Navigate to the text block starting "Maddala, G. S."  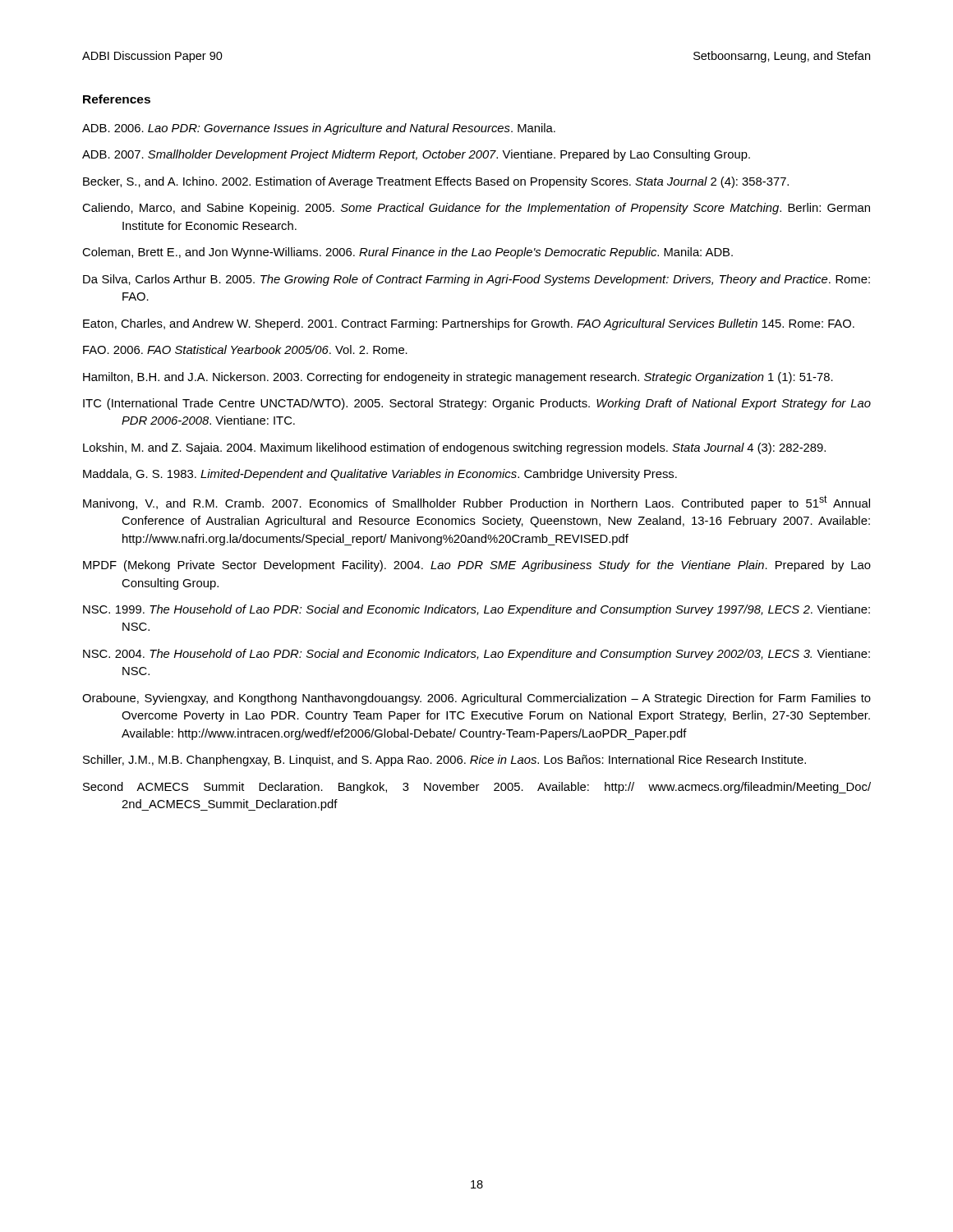(x=380, y=474)
